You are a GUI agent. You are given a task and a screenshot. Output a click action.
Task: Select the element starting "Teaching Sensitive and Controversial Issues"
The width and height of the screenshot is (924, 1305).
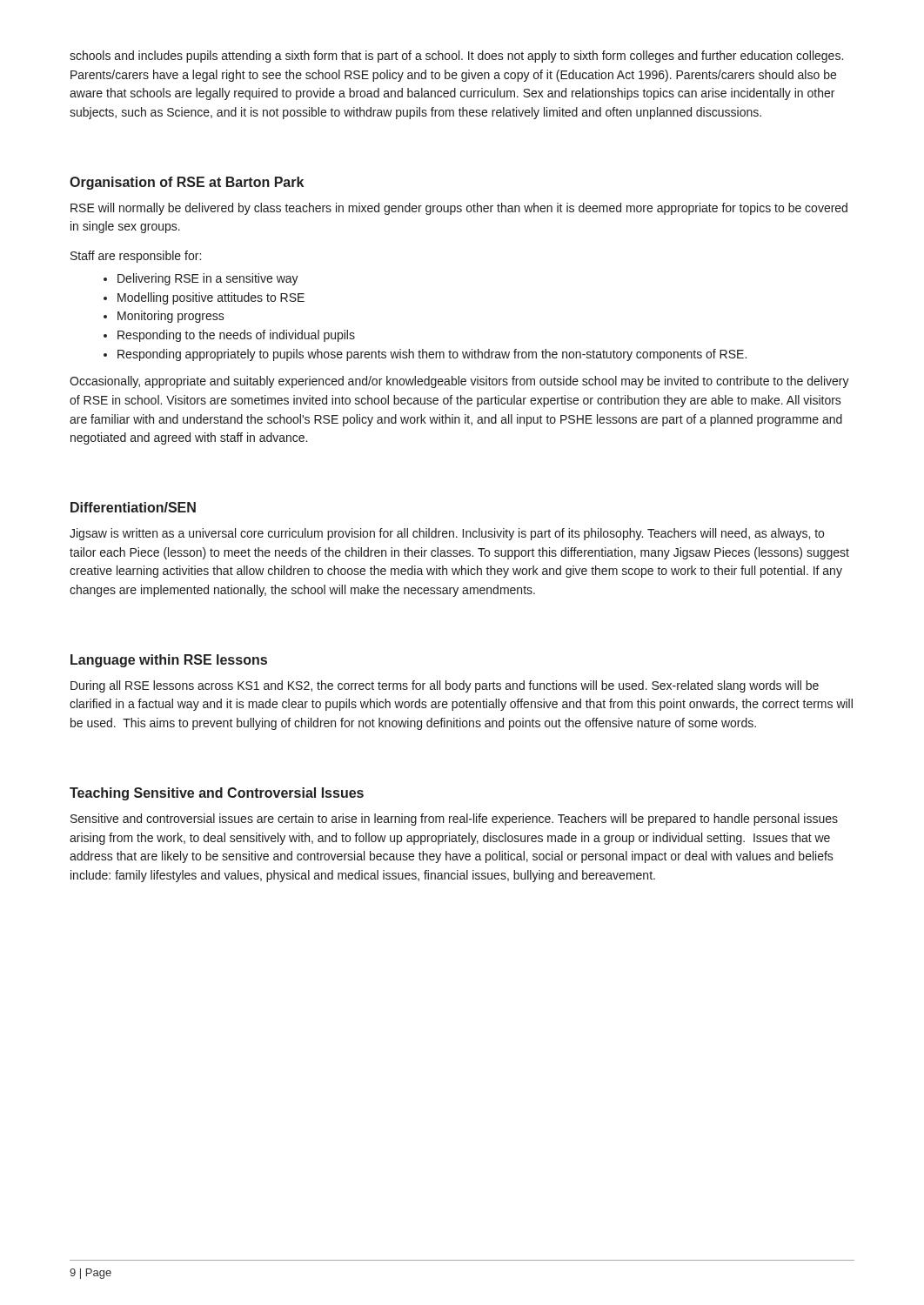click(x=217, y=793)
